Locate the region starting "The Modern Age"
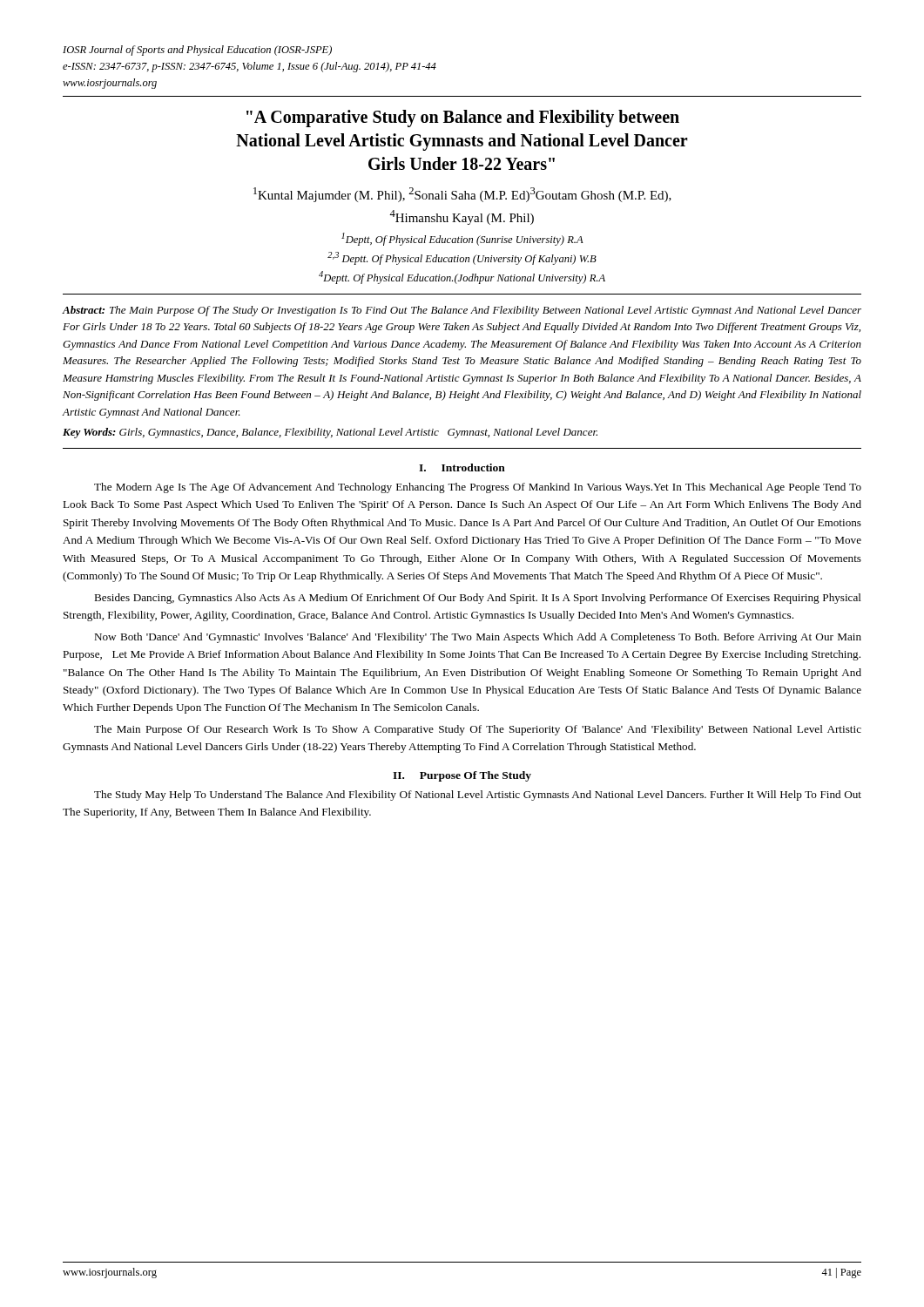The height and width of the screenshot is (1307, 924). click(x=462, y=617)
